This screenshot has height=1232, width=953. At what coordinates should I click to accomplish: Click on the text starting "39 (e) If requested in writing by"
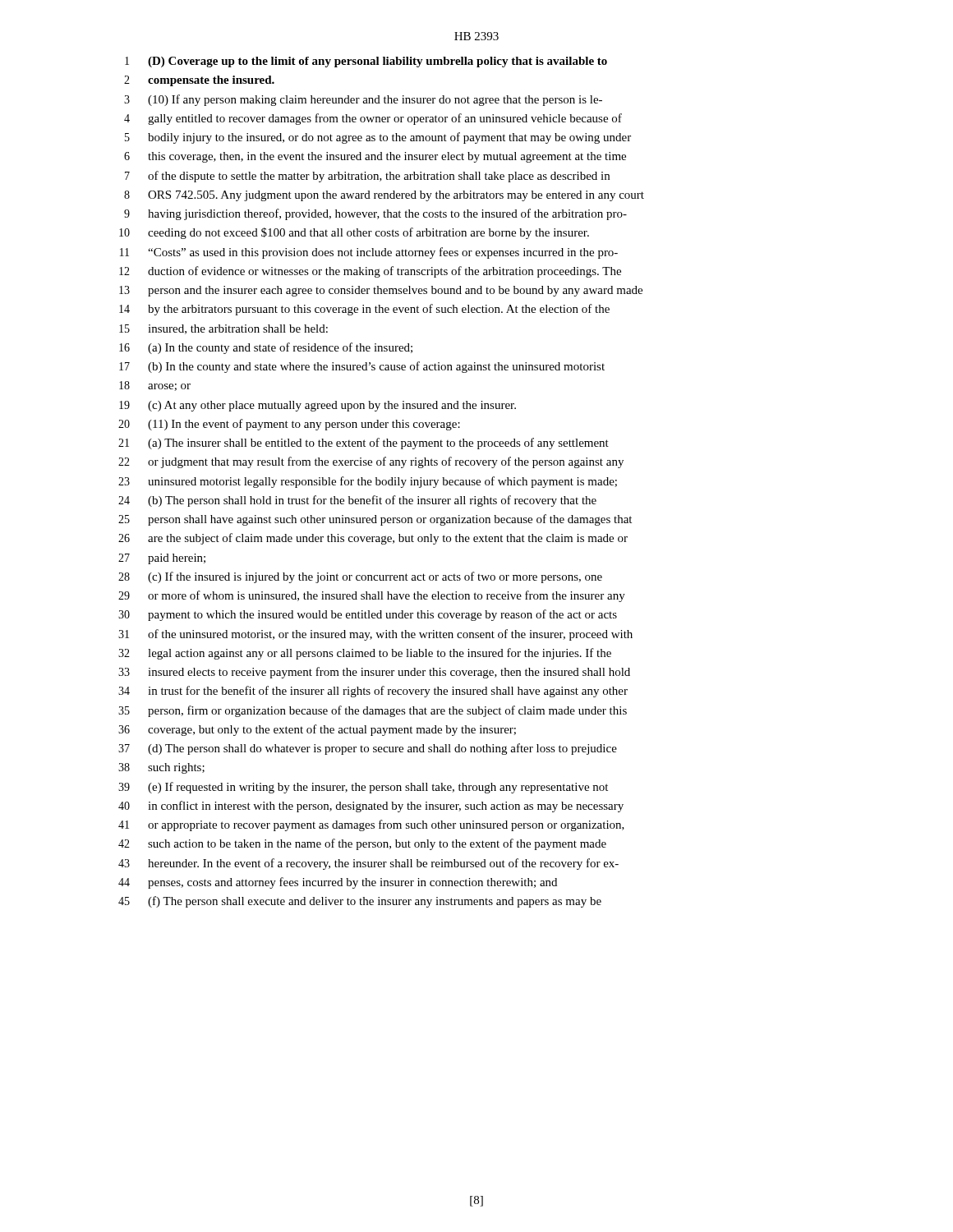coord(489,835)
